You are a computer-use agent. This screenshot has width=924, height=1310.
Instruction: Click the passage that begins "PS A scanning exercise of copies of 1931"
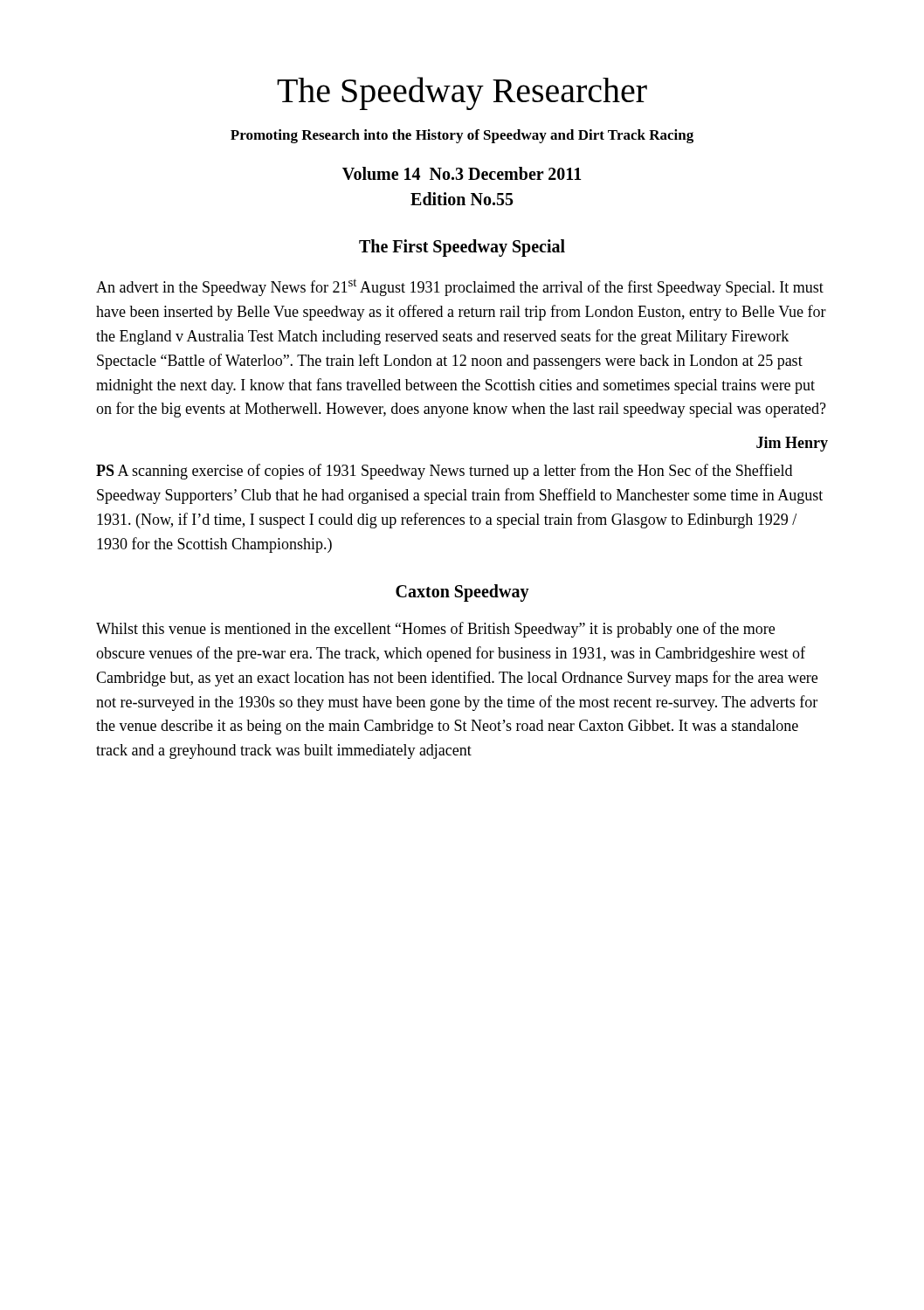(460, 508)
